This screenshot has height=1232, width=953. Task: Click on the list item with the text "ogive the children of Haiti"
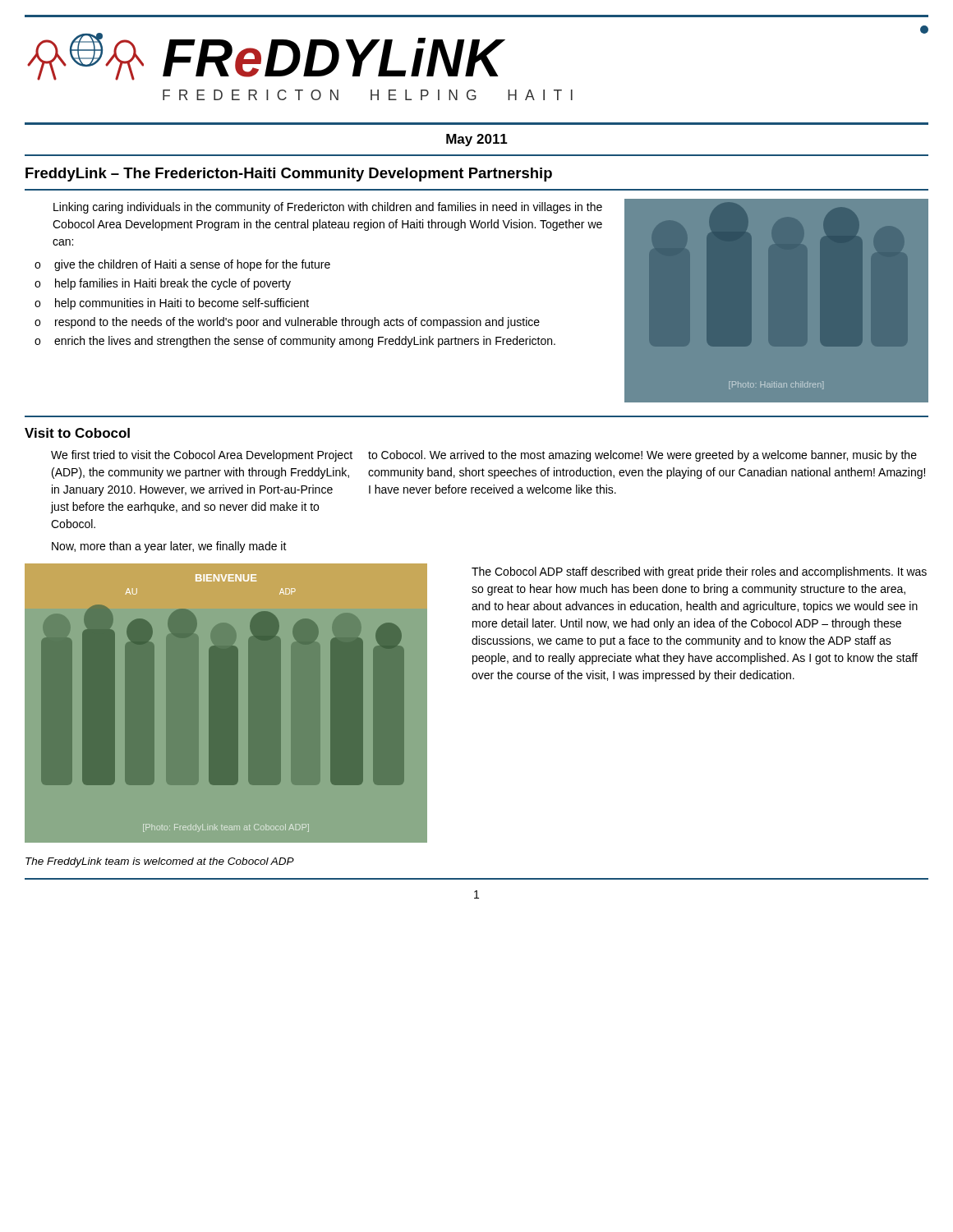(182, 265)
